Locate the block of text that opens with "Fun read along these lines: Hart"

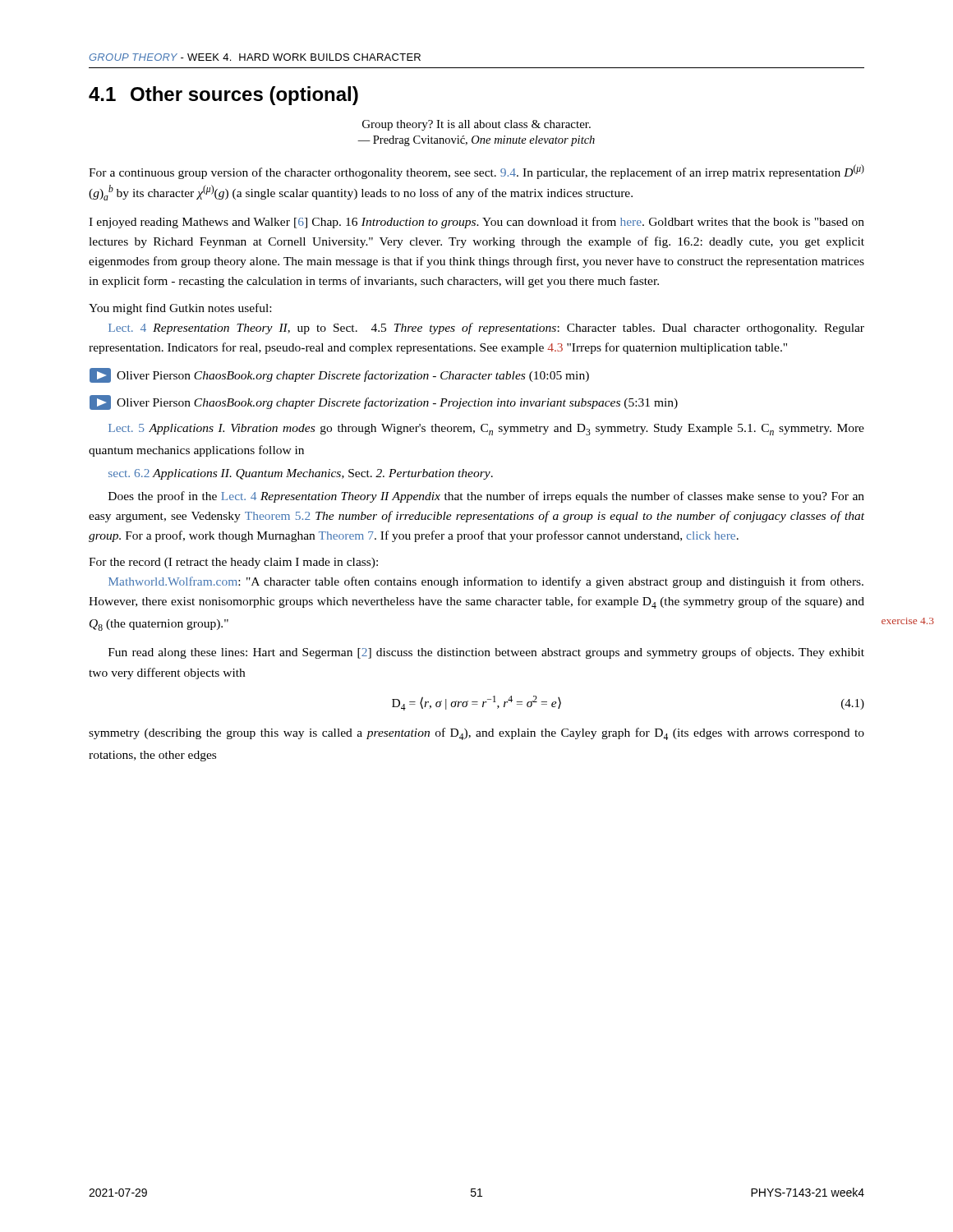tap(476, 662)
